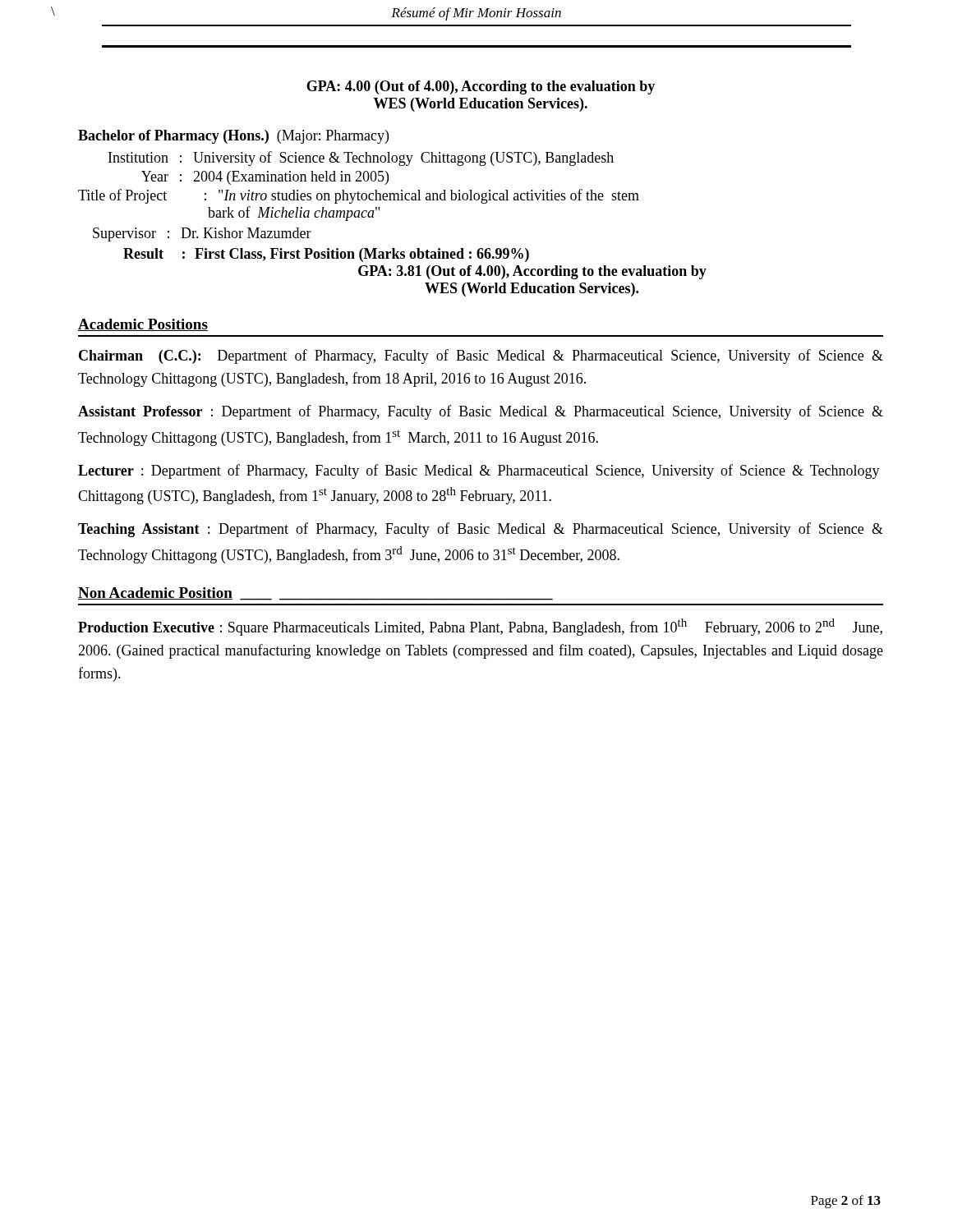Image resolution: width=953 pixels, height=1232 pixels.
Task: Point to the block beginning "Production Executive : Square Pharmaceuticals Limited, Pabna Plant,"
Action: [x=481, y=649]
